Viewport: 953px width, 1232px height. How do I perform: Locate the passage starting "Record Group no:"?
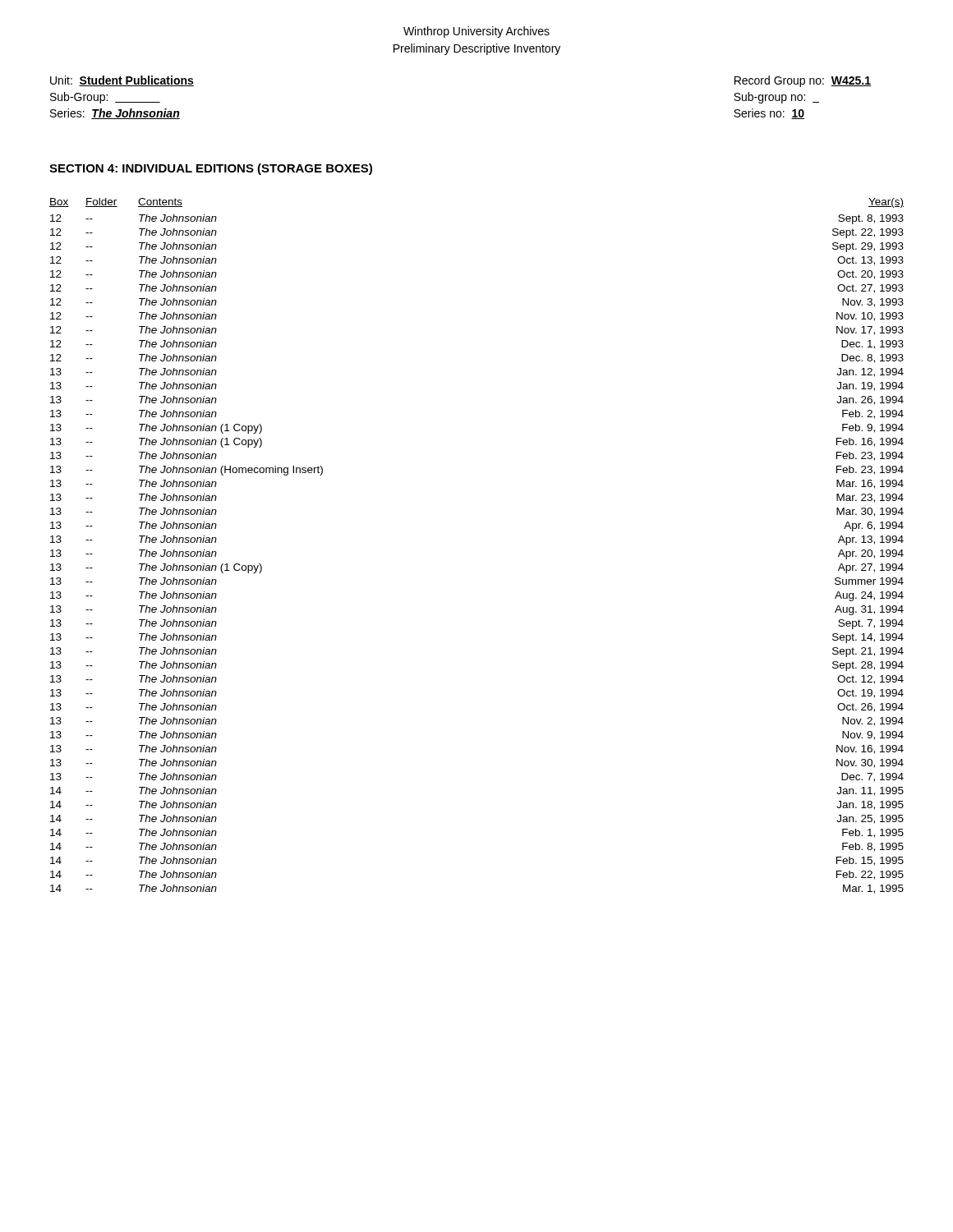(x=802, y=97)
